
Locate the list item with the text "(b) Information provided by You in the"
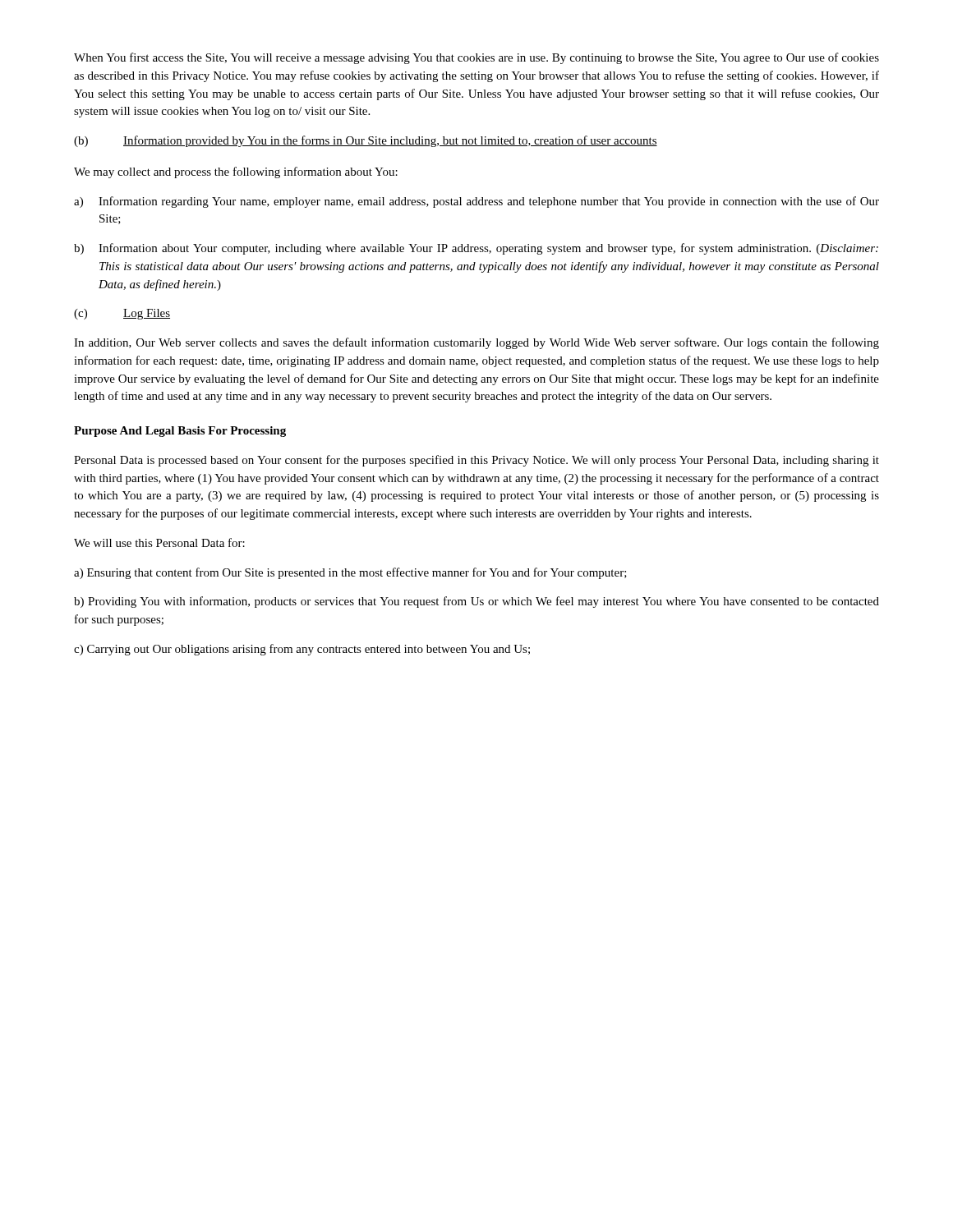click(x=476, y=141)
